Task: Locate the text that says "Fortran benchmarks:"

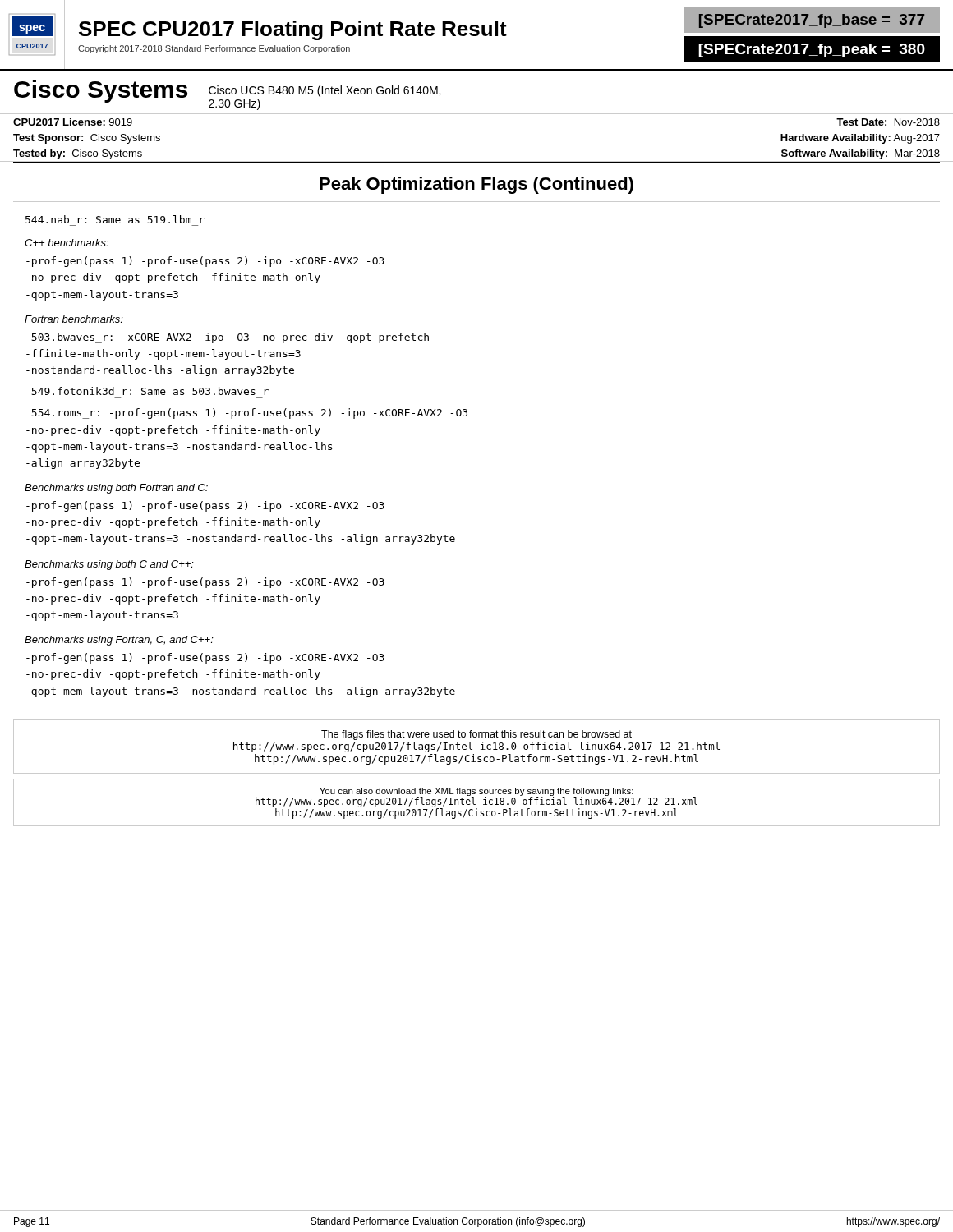Action: (74, 319)
